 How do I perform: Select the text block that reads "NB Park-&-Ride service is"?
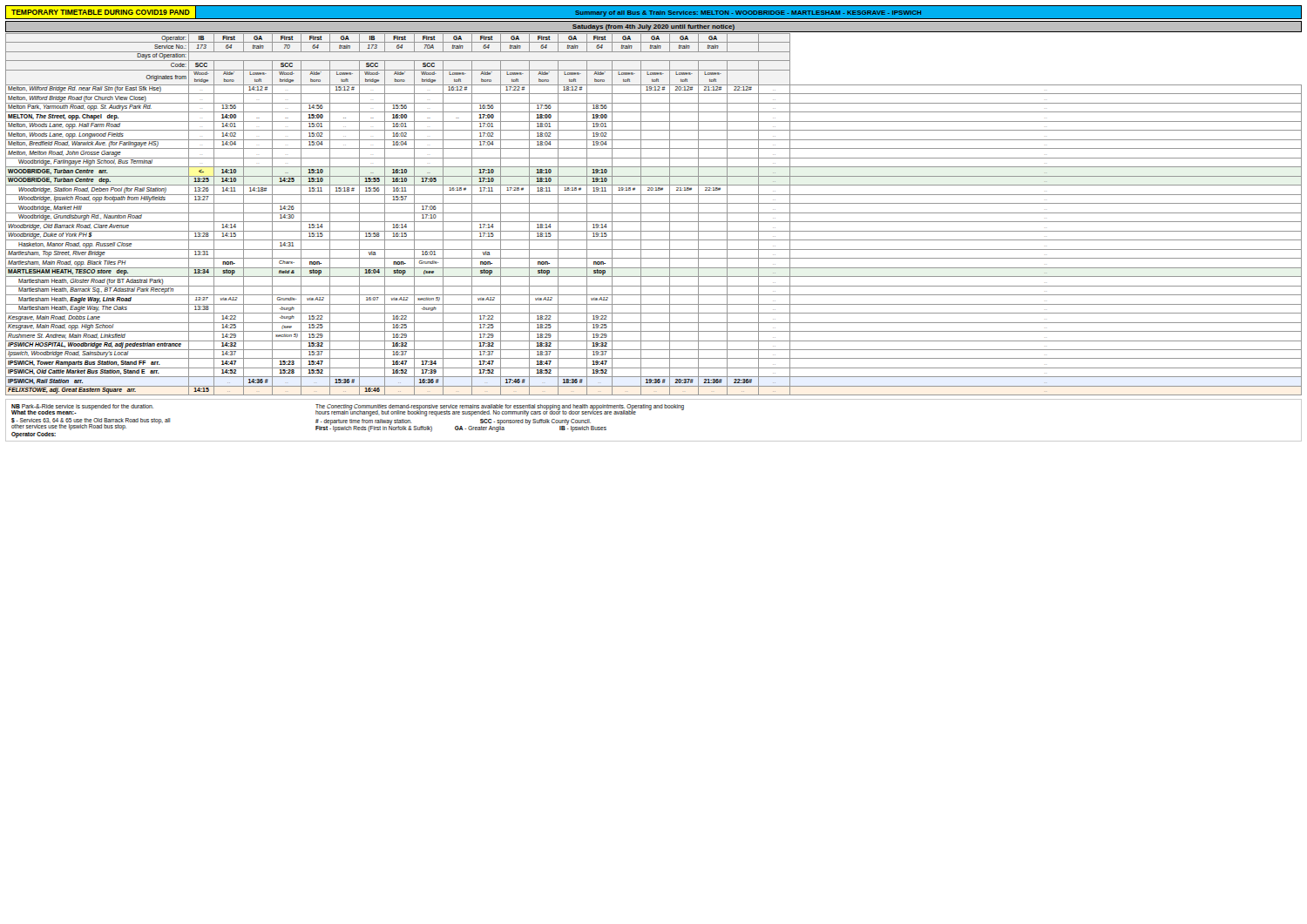coord(83,410)
